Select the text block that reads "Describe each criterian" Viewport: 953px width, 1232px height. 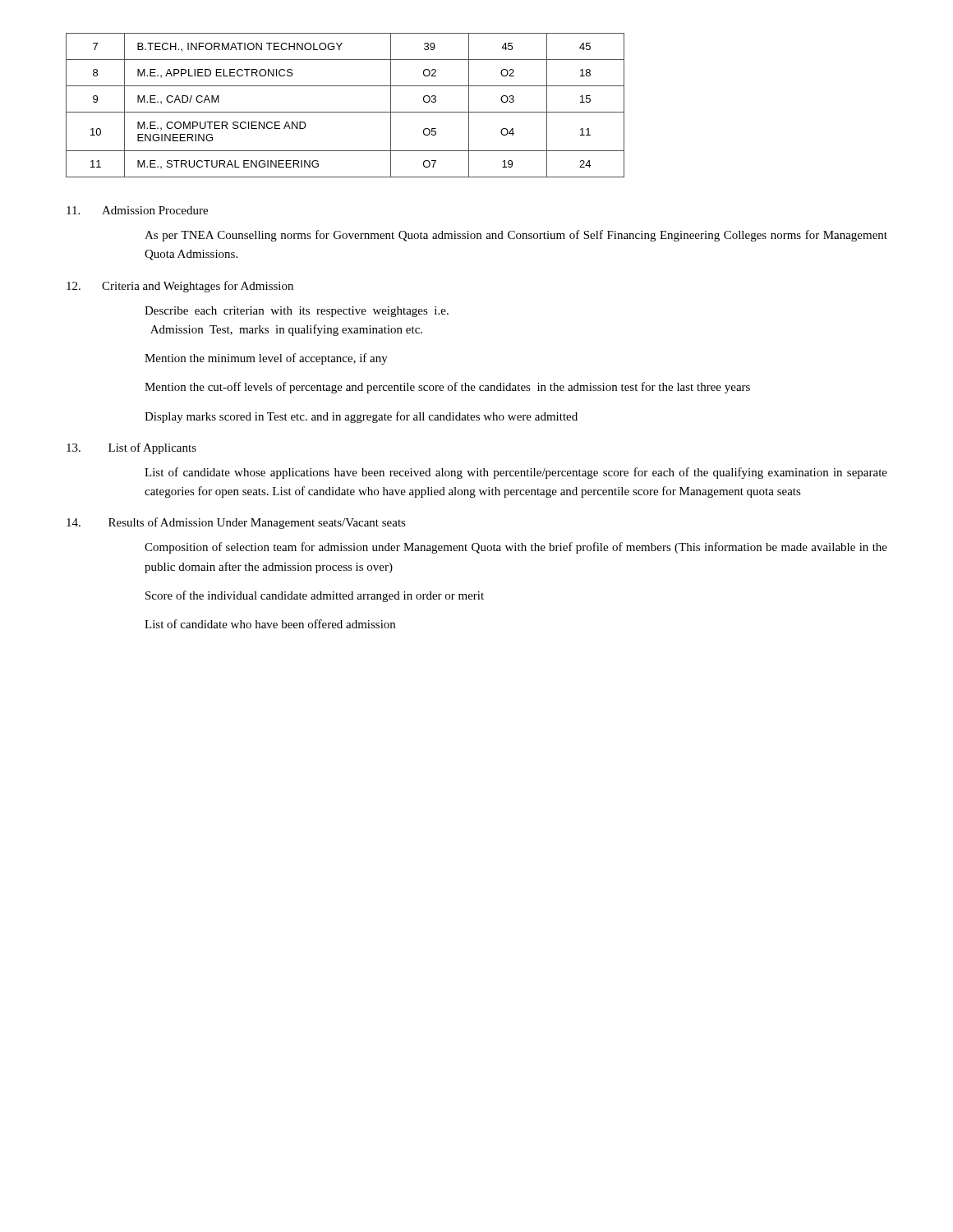pyautogui.click(x=297, y=320)
